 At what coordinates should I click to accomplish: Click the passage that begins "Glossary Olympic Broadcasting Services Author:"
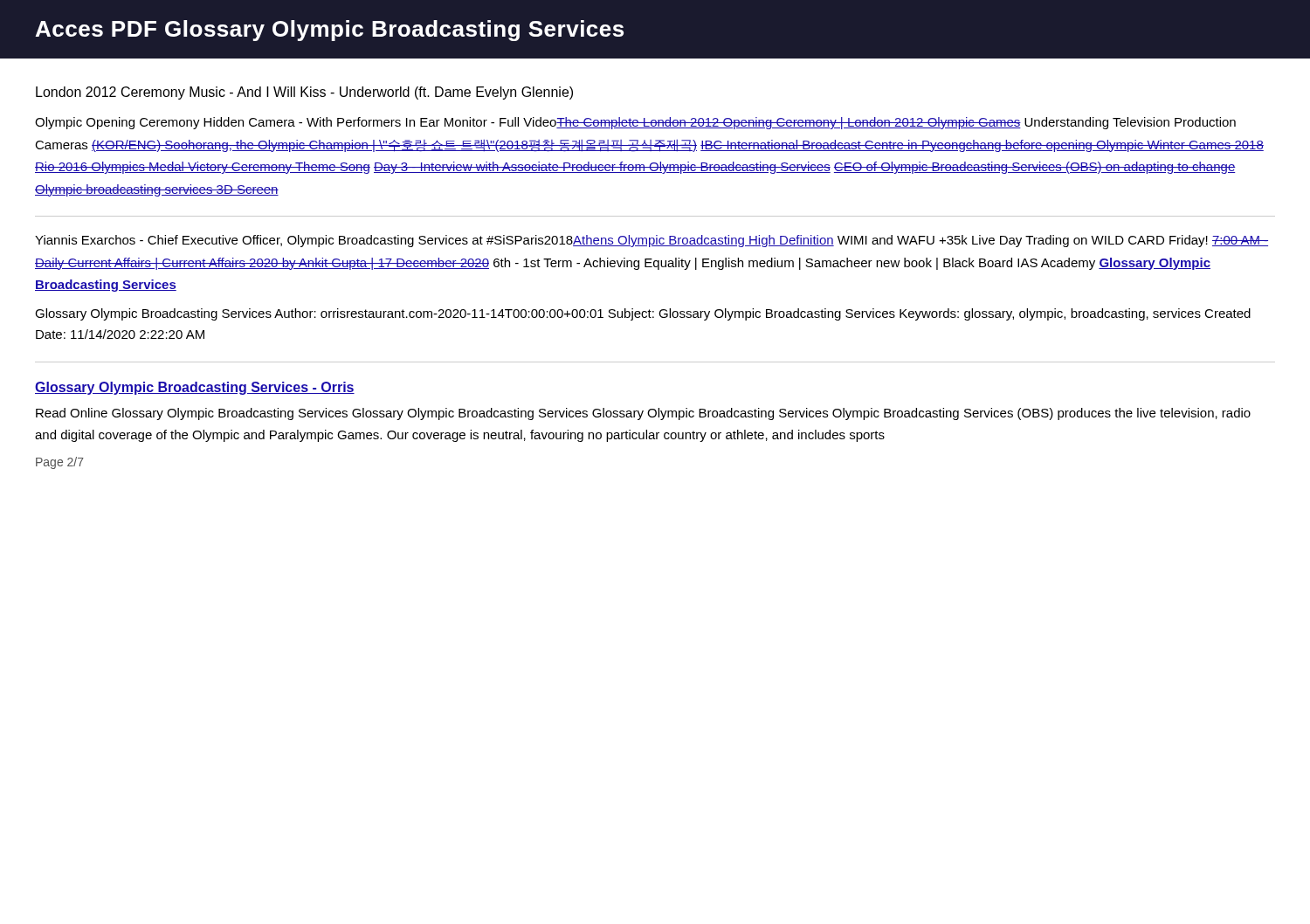tap(643, 323)
